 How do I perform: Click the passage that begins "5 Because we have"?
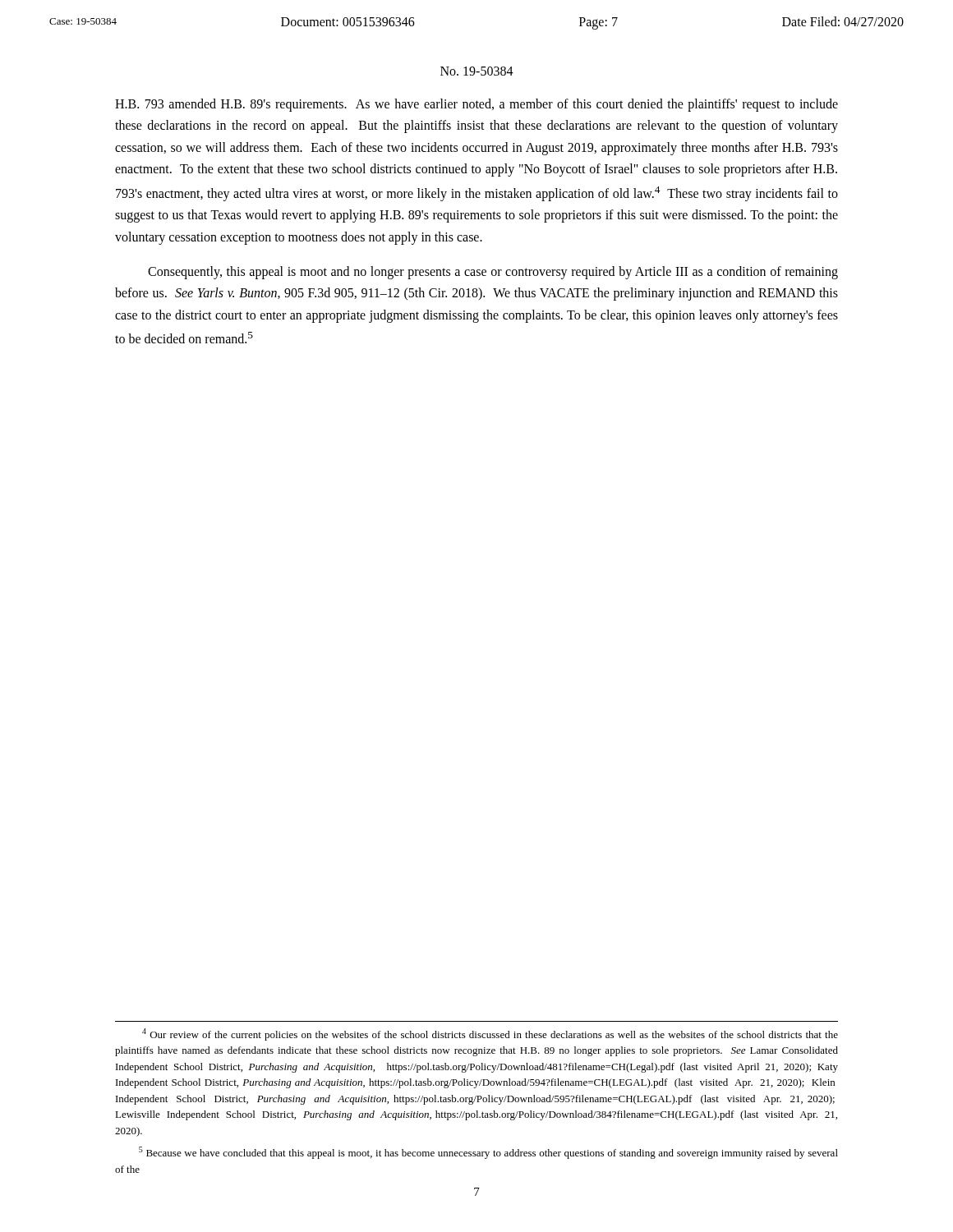click(476, 1160)
